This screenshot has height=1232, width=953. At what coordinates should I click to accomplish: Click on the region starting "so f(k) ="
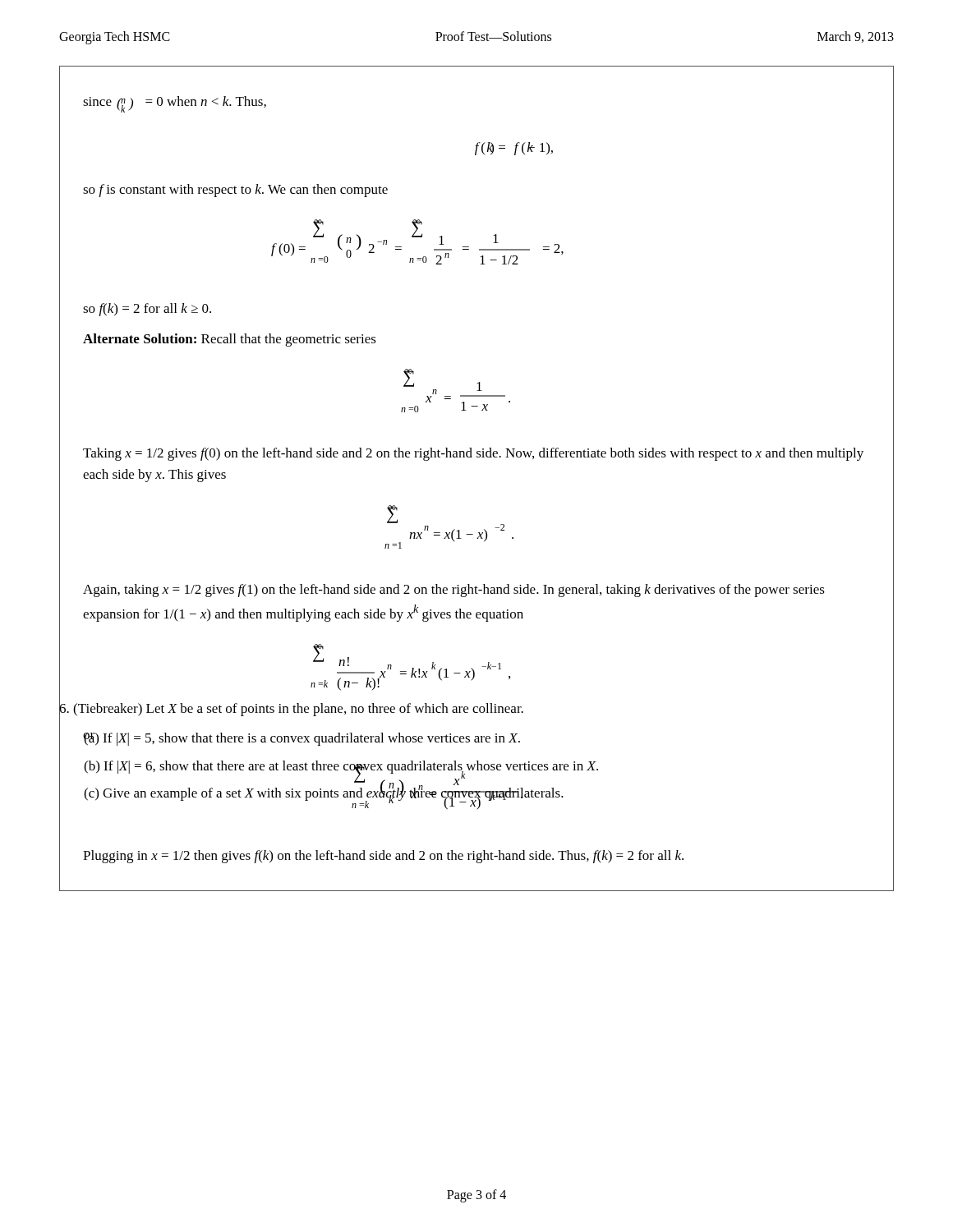(x=148, y=309)
